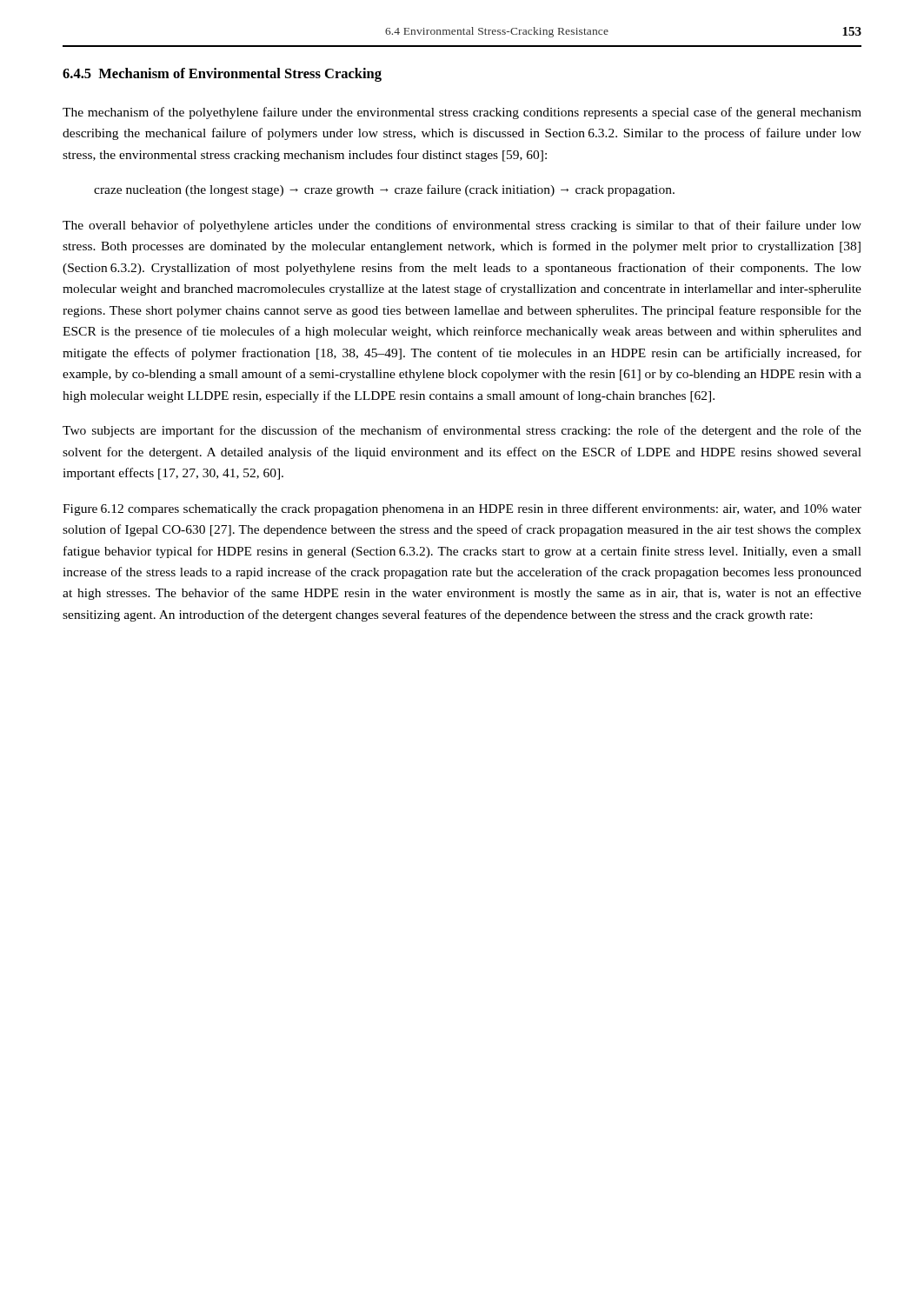
Task: Click on the text block containing "The overall behavior of polyethylene articles under the"
Action: tap(462, 310)
